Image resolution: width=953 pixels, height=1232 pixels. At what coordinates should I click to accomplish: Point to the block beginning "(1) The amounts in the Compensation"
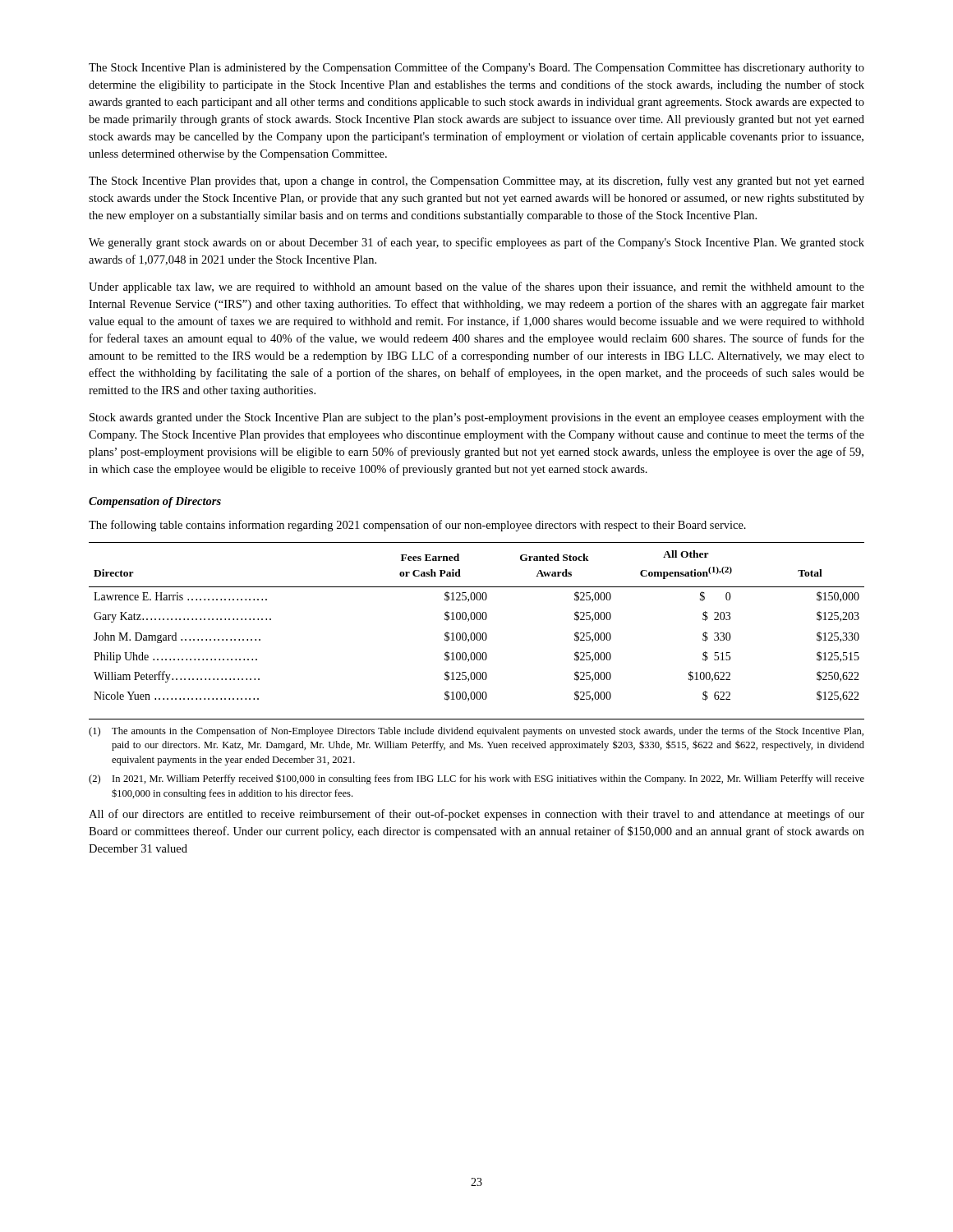pyautogui.click(x=476, y=746)
